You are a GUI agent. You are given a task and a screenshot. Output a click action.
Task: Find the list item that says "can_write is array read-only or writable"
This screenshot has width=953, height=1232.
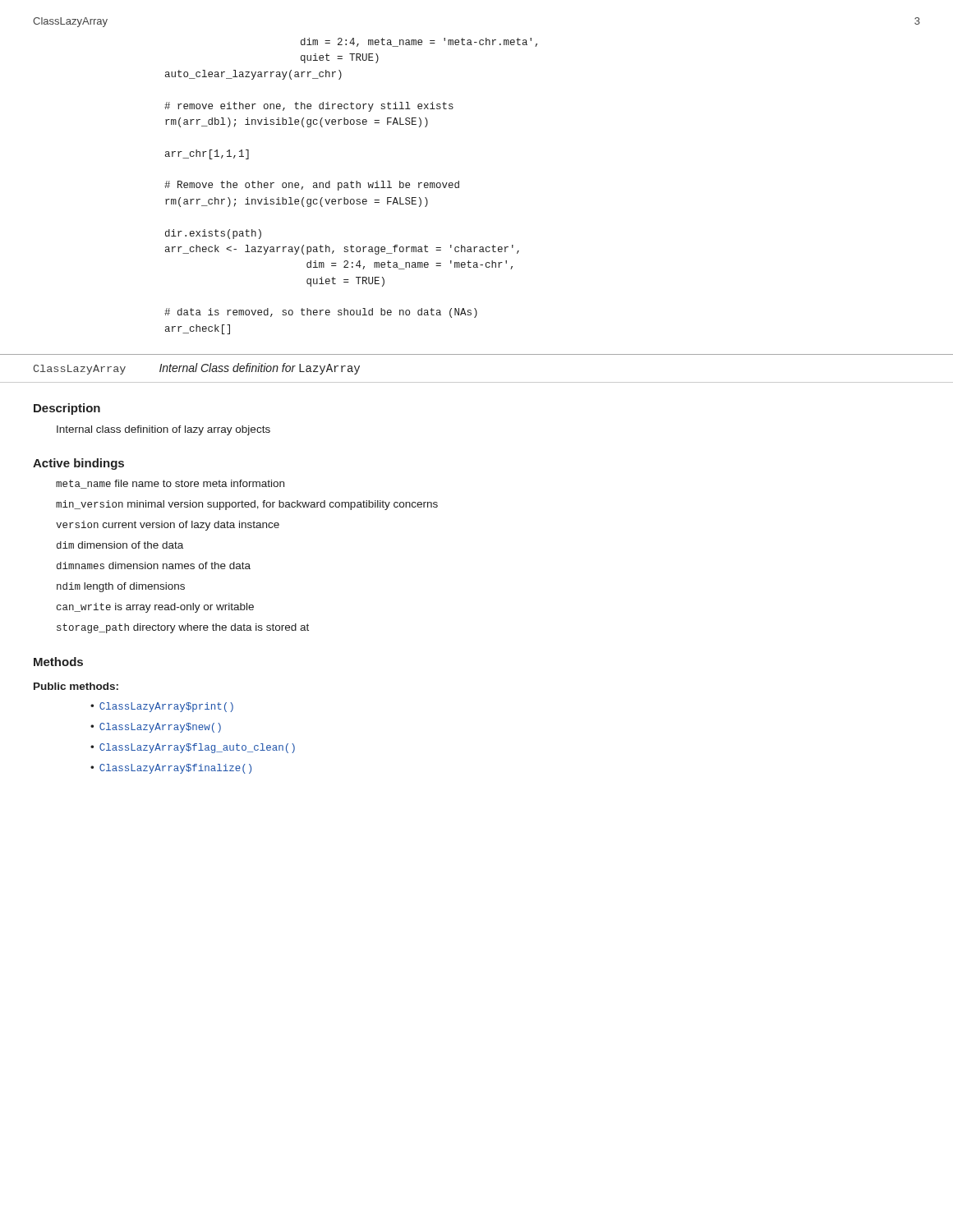coord(155,607)
